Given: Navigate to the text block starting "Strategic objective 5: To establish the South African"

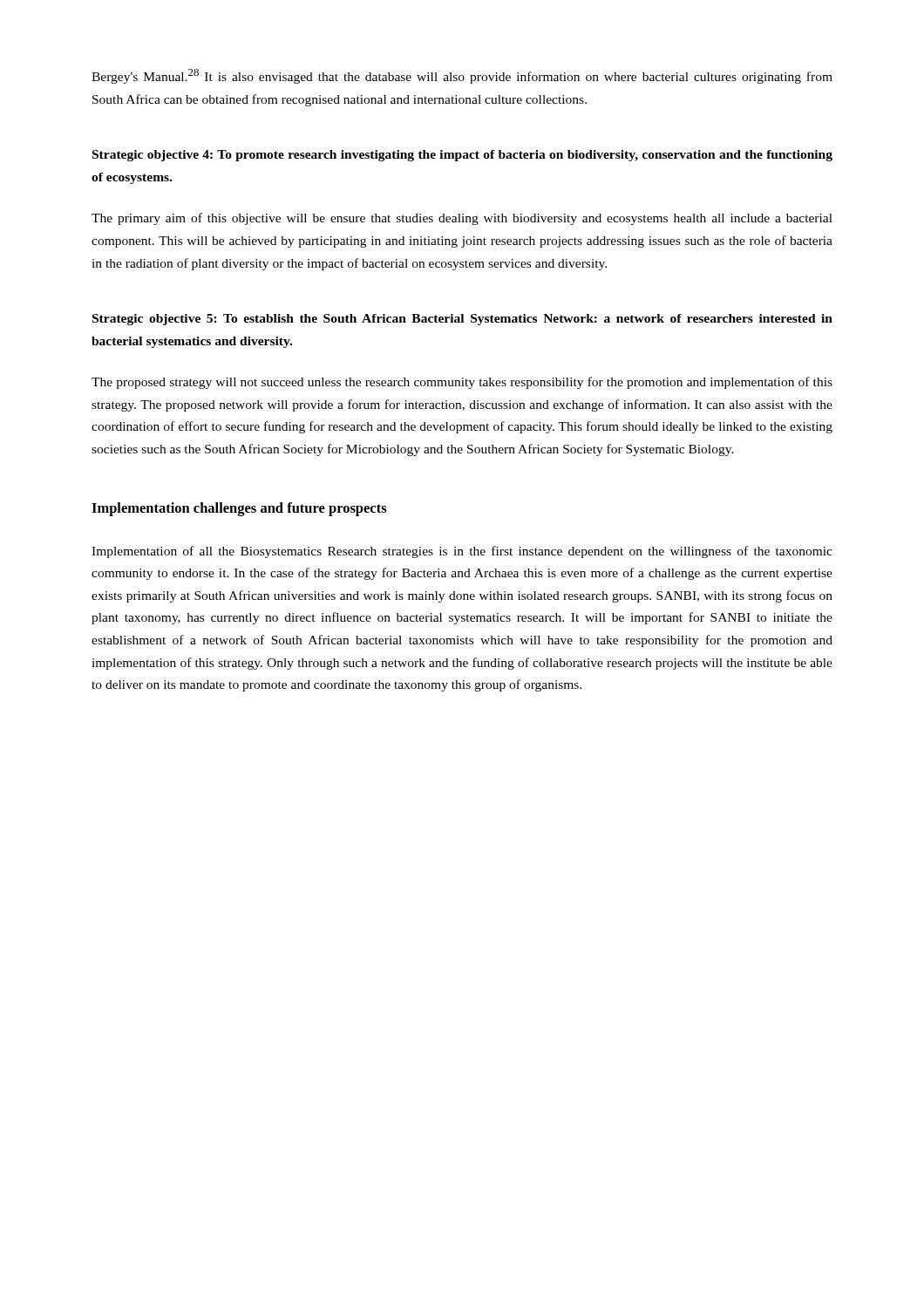Looking at the screenshot, I should pos(462,329).
